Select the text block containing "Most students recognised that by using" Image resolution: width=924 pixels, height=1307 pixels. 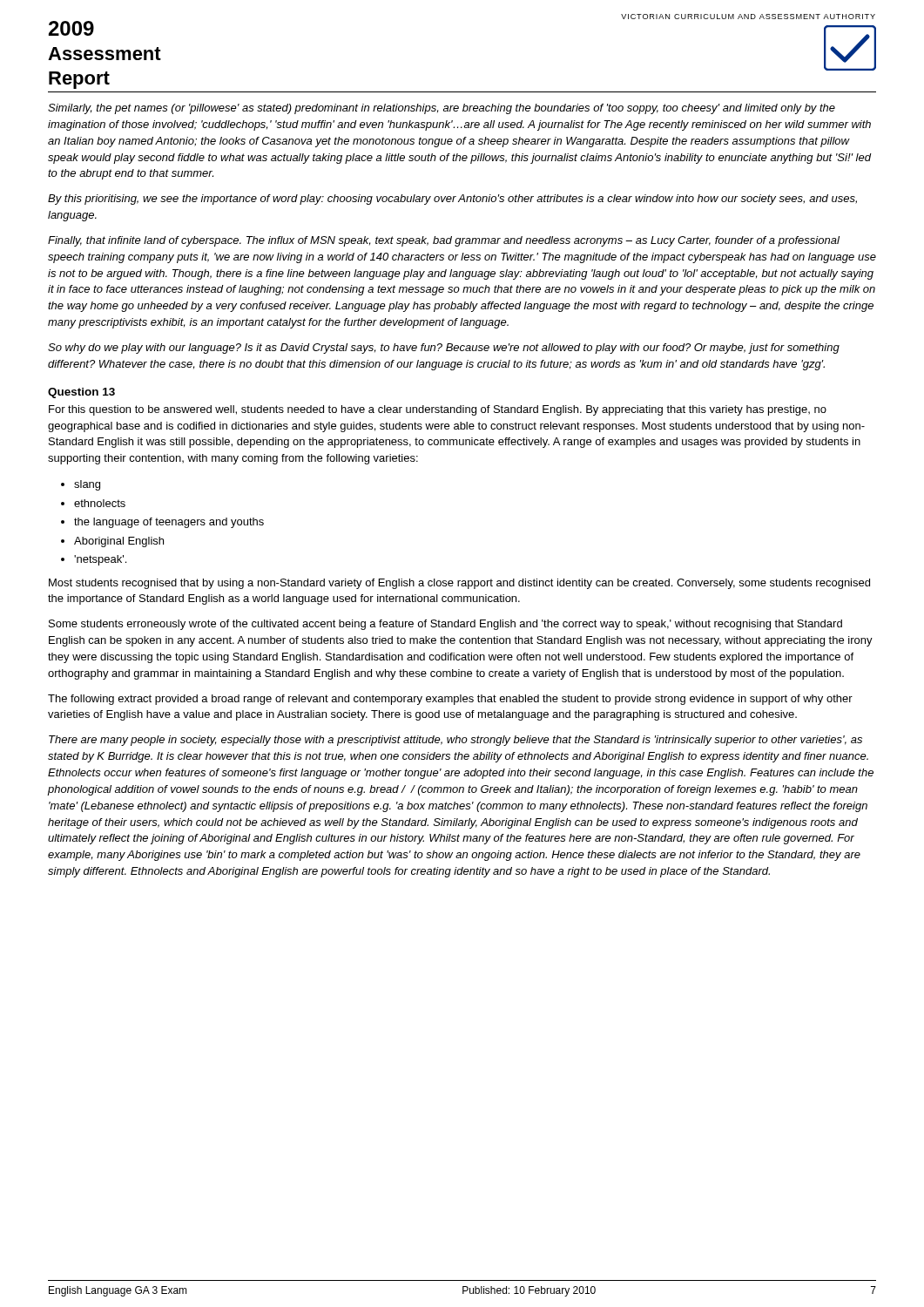459,590
